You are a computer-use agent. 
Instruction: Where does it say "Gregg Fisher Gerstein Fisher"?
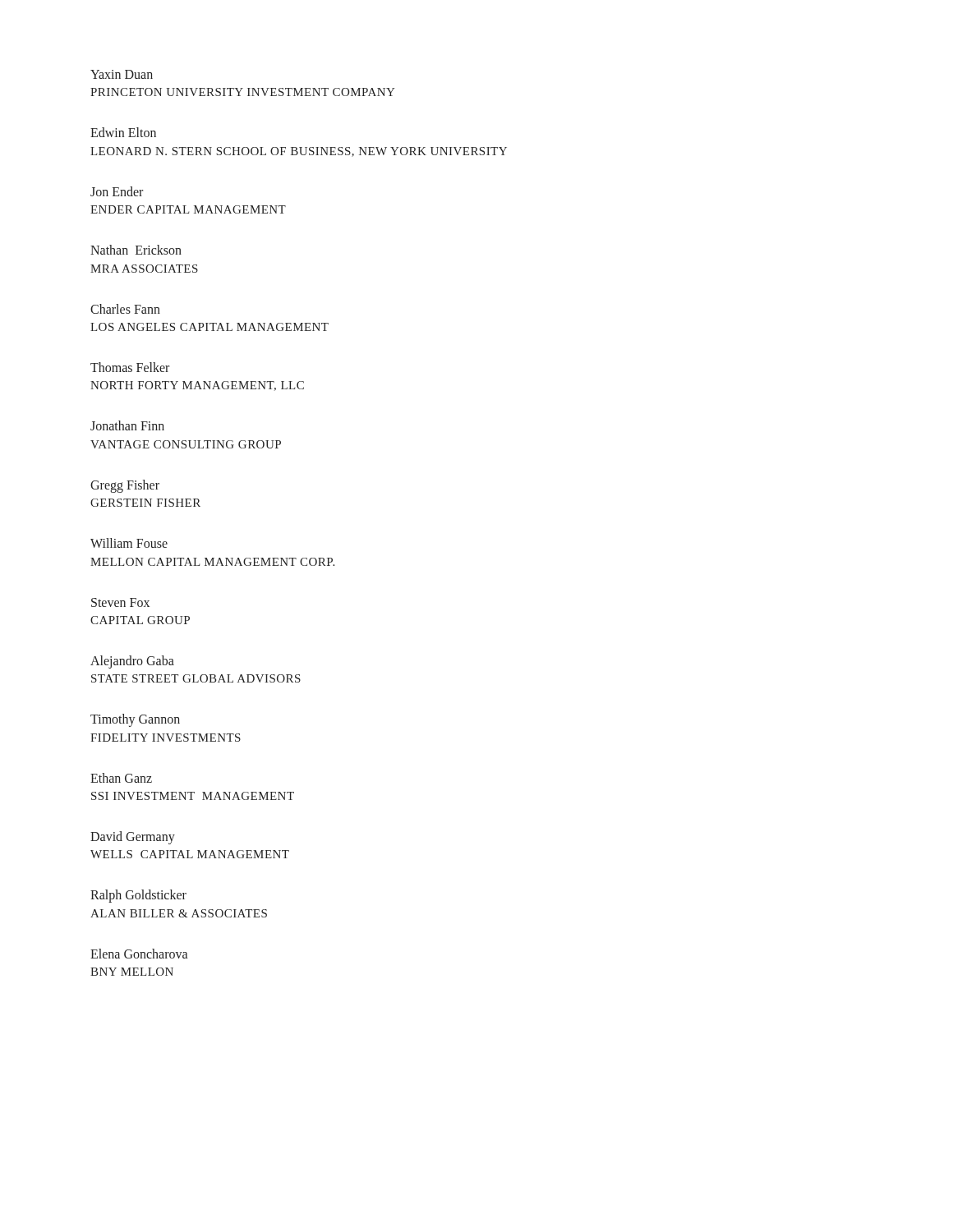(x=125, y=486)
